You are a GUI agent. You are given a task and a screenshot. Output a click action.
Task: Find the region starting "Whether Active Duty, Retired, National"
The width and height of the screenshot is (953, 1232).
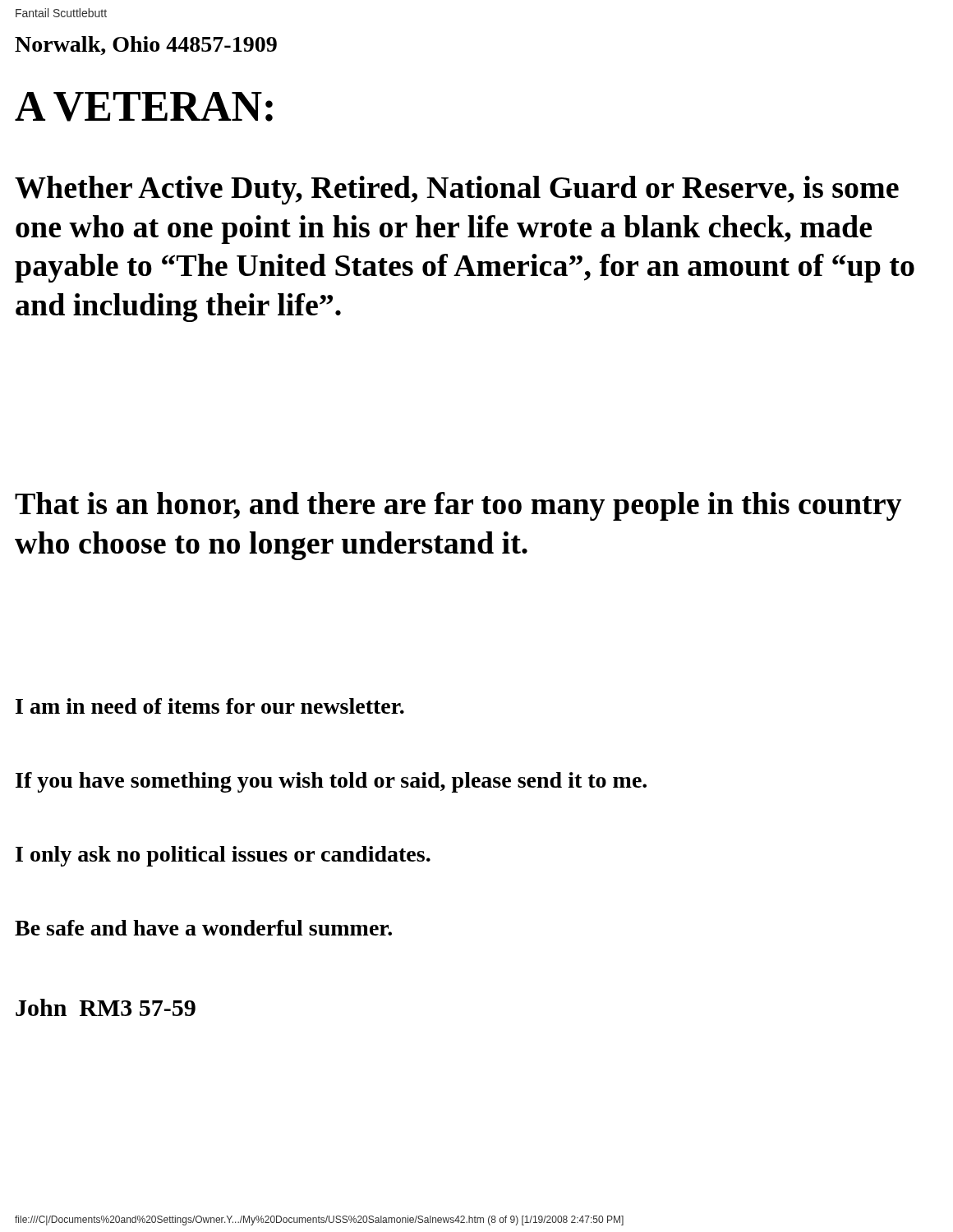tap(465, 246)
